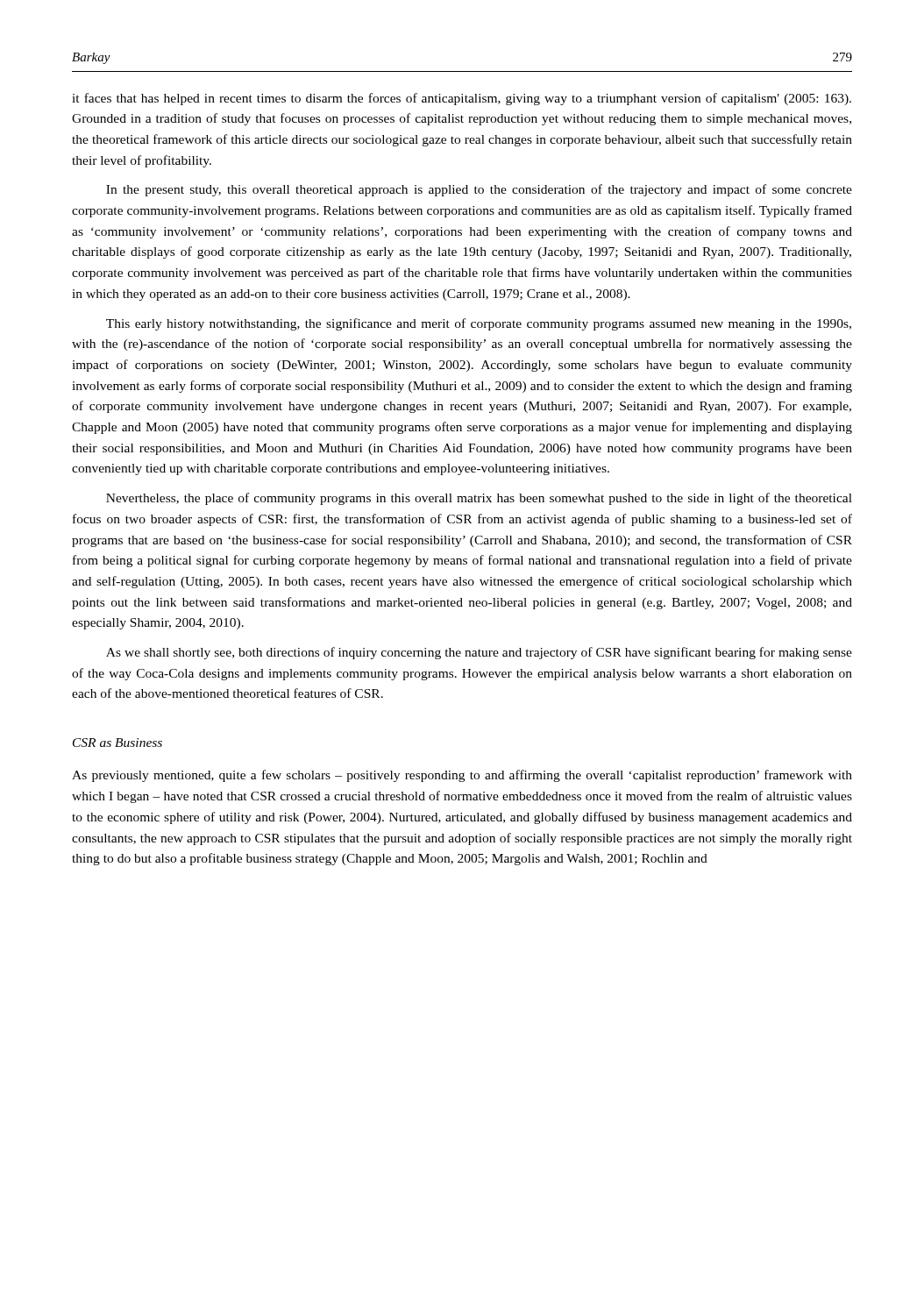Viewport: 924px width, 1315px height.
Task: Click on the text block that reads "This early history"
Action: (x=462, y=396)
